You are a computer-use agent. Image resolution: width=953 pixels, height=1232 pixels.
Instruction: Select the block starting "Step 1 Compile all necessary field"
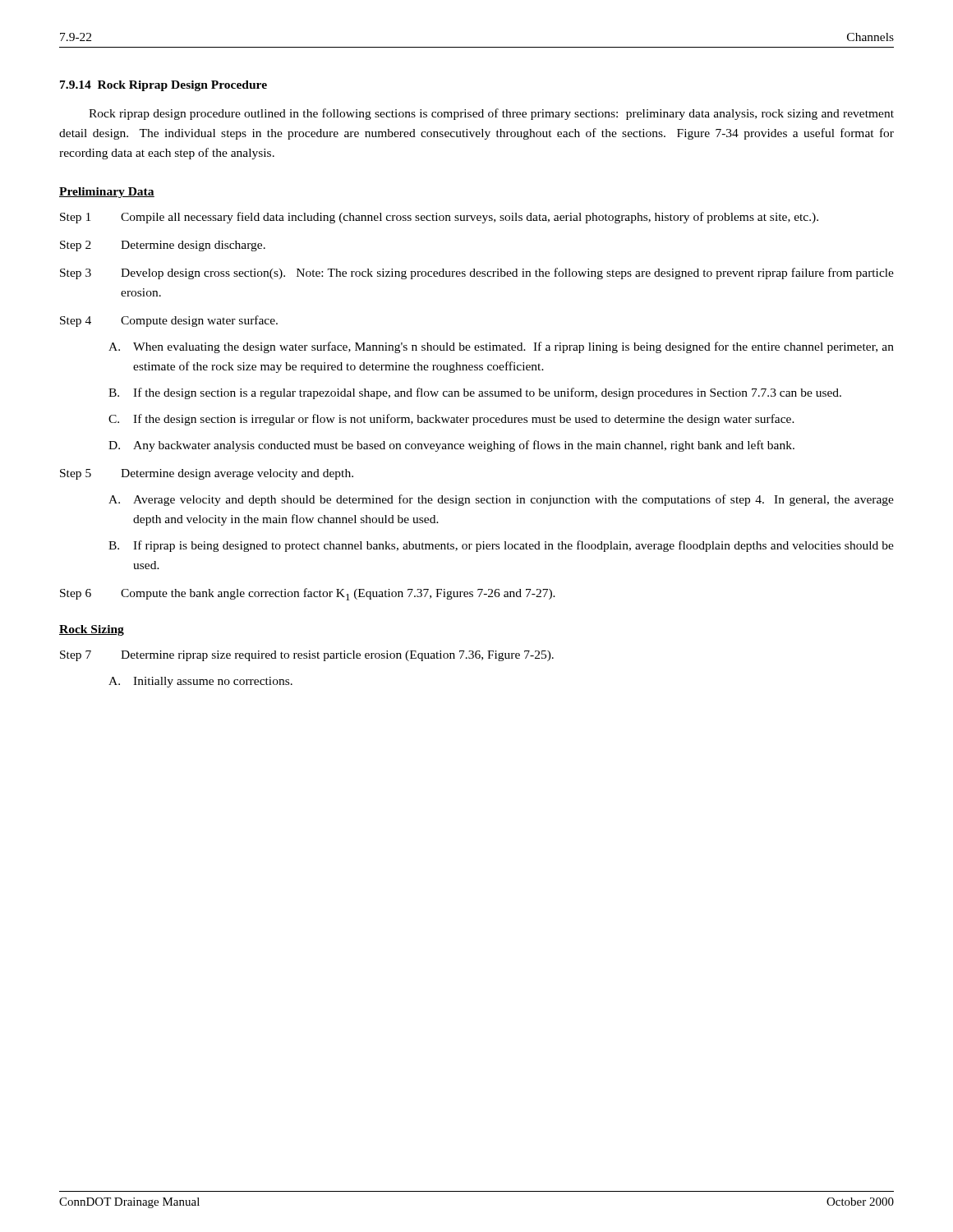point(476,217)
